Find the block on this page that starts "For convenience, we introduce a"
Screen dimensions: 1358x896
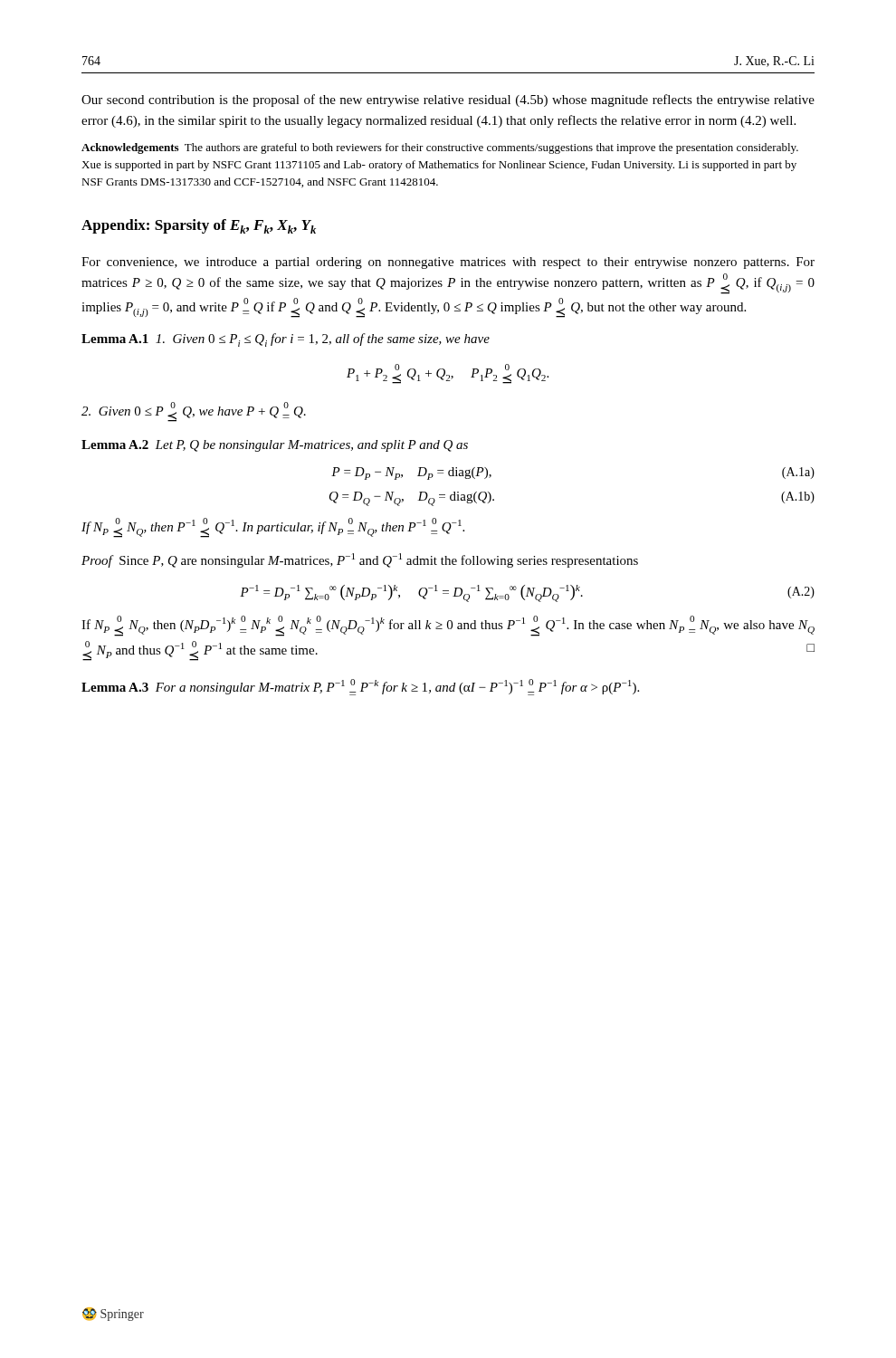(x=448, y=286)
